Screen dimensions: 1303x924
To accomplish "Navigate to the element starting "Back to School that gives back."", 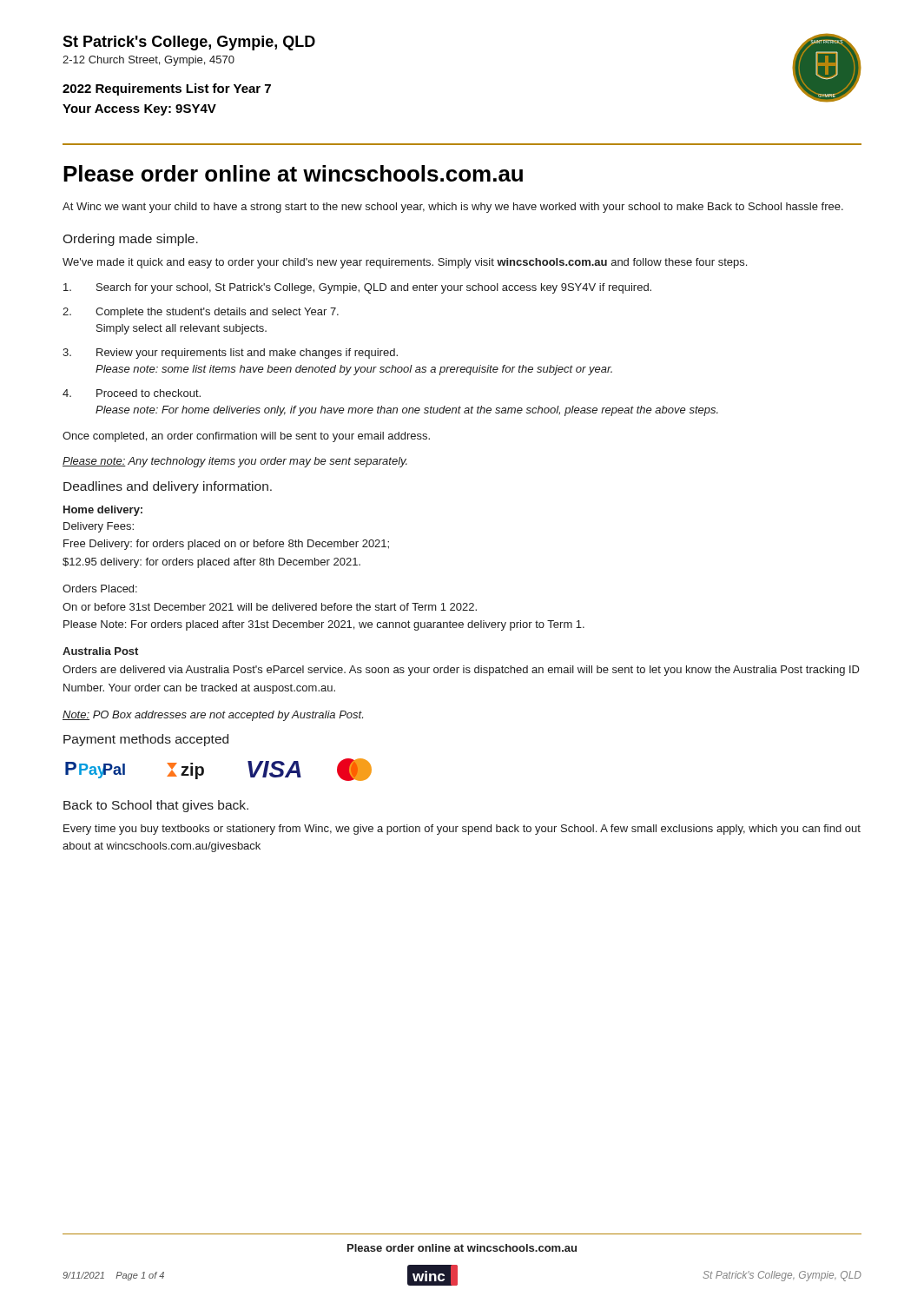I will (x=156, y=806).
